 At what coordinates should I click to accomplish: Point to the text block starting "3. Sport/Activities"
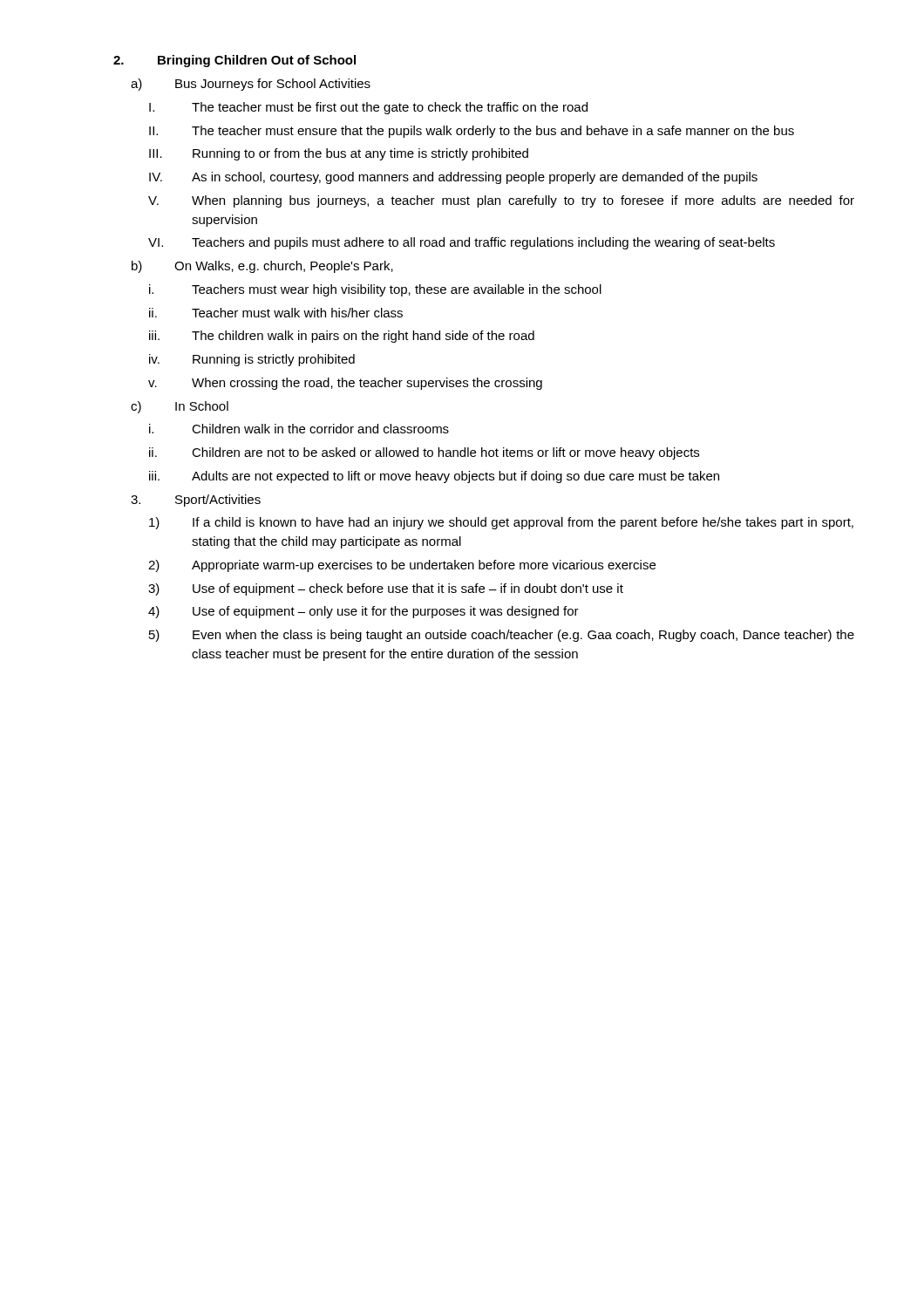(x=196, y=501)
